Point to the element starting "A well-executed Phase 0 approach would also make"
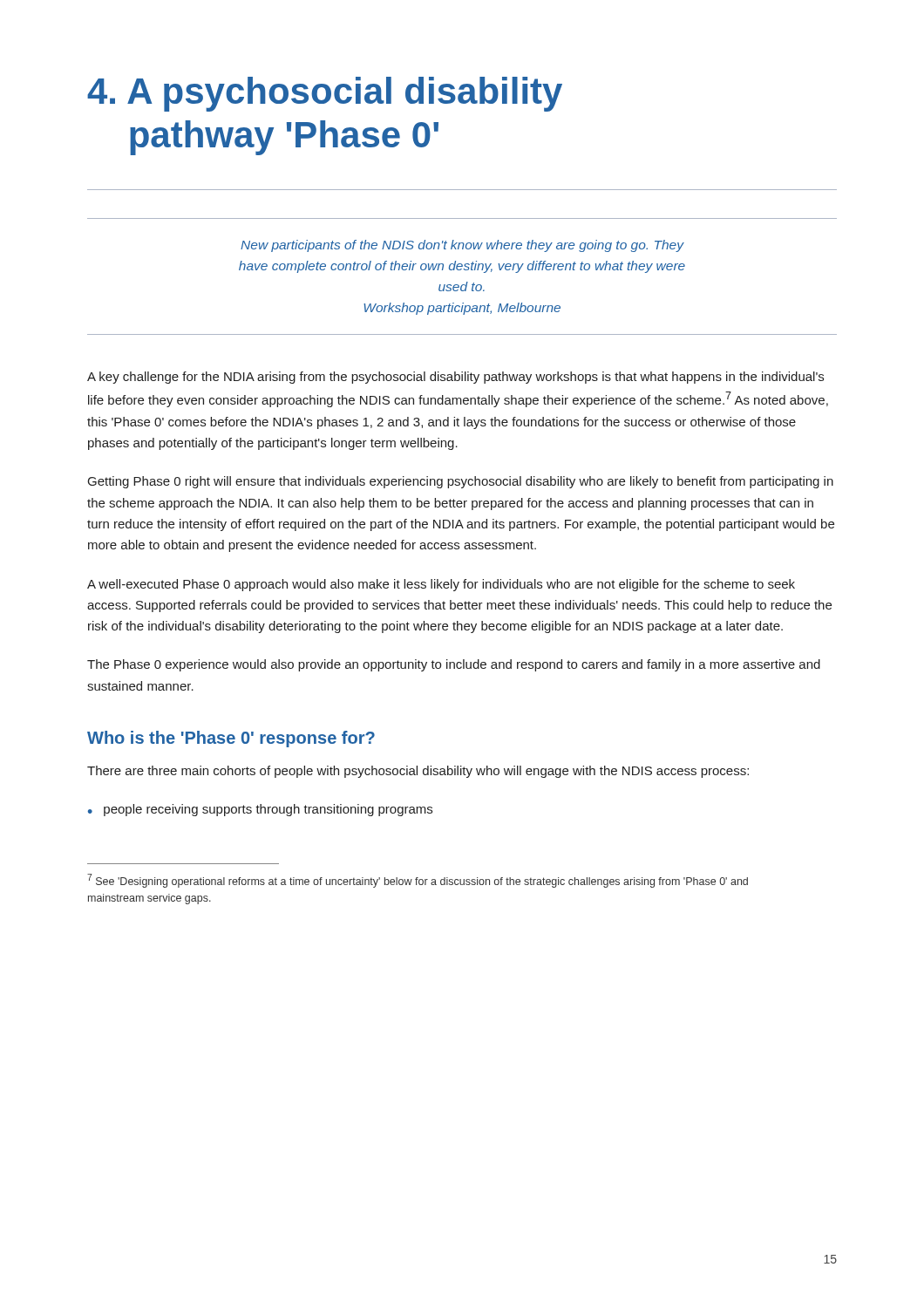Screen dimensions: 1308x924 [460, 605]
